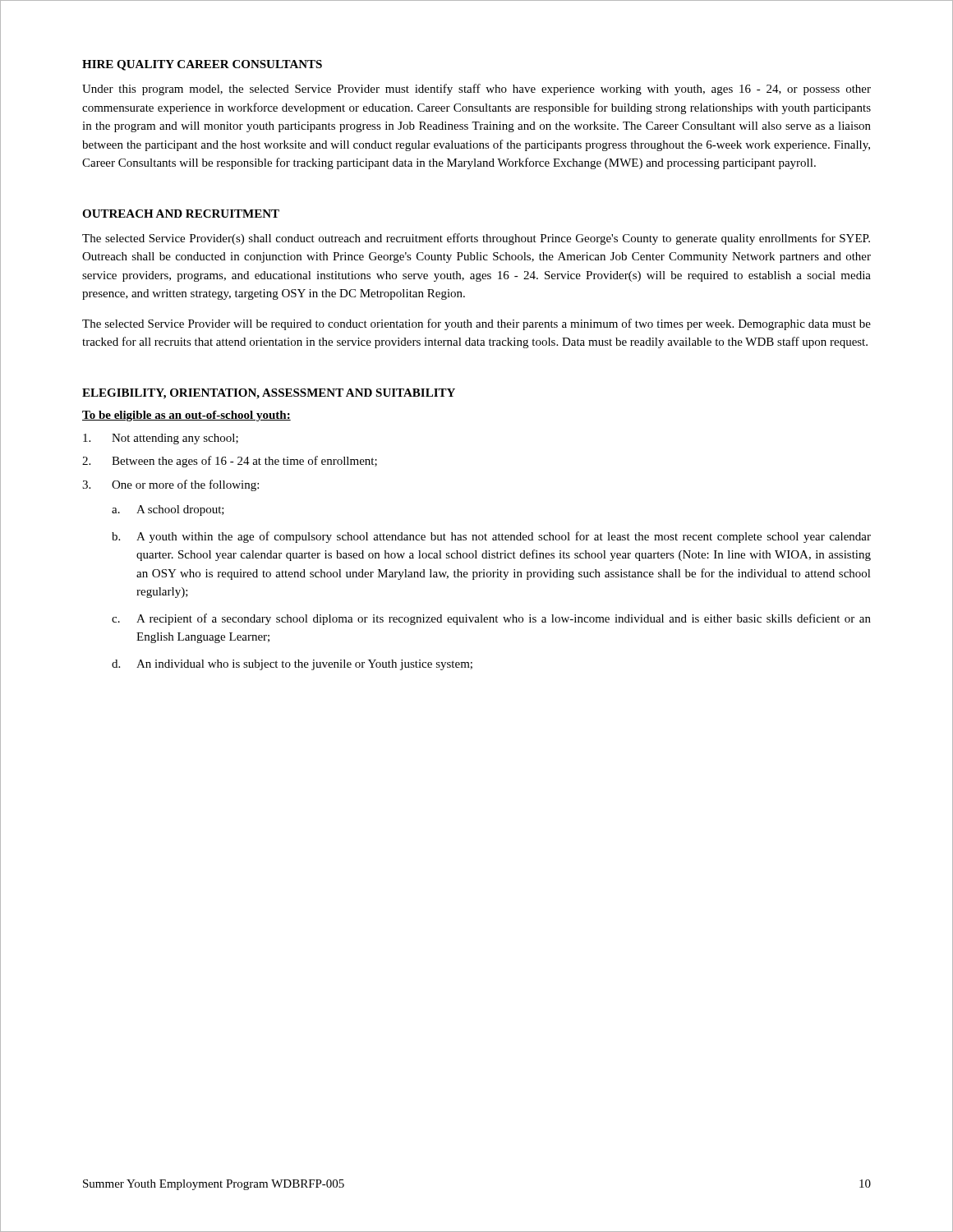Point to the block beginning "3. One or more of"
Screen dimensions: 1232x953
tap(170, 485)
